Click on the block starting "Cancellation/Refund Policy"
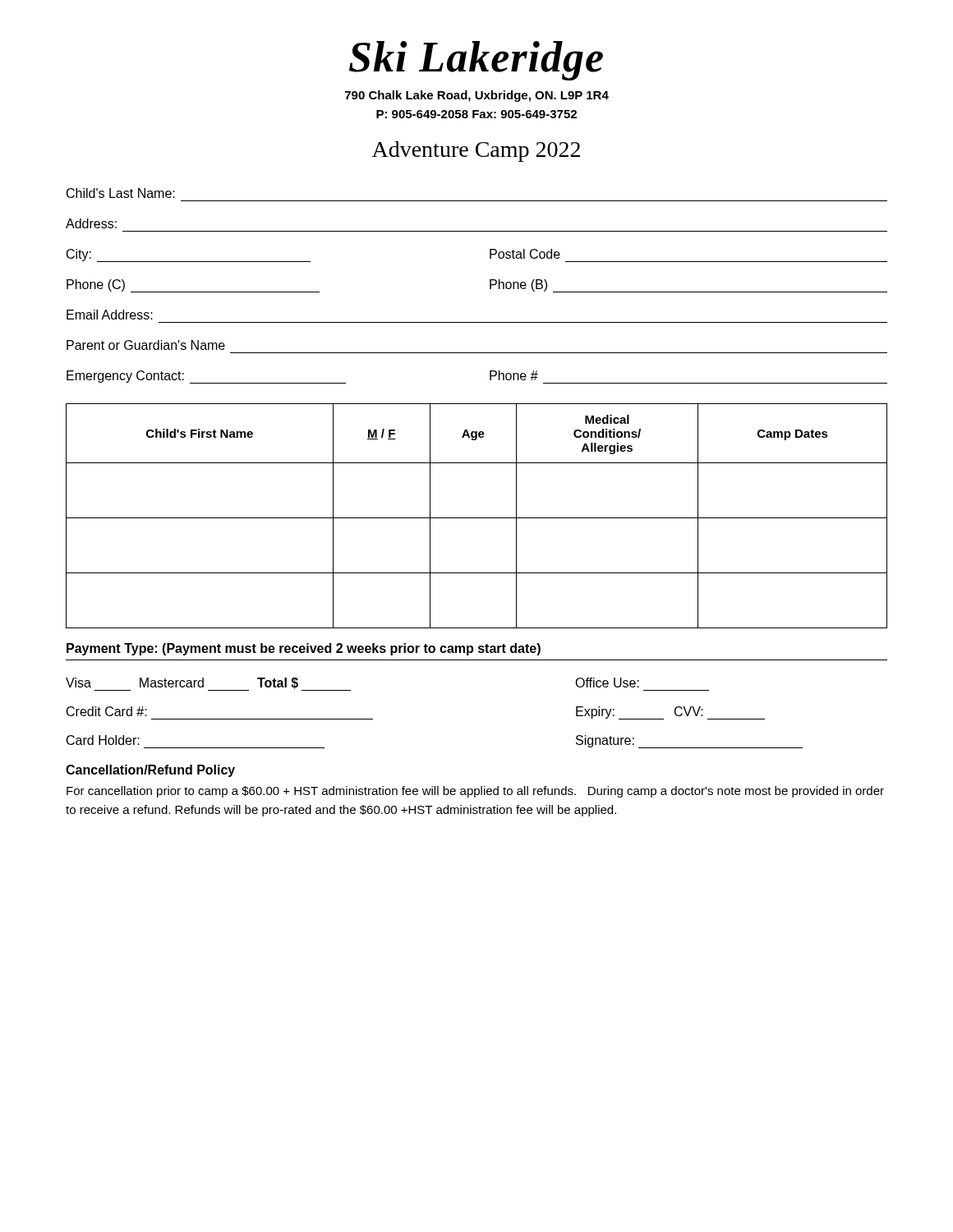 coord(150,770)
